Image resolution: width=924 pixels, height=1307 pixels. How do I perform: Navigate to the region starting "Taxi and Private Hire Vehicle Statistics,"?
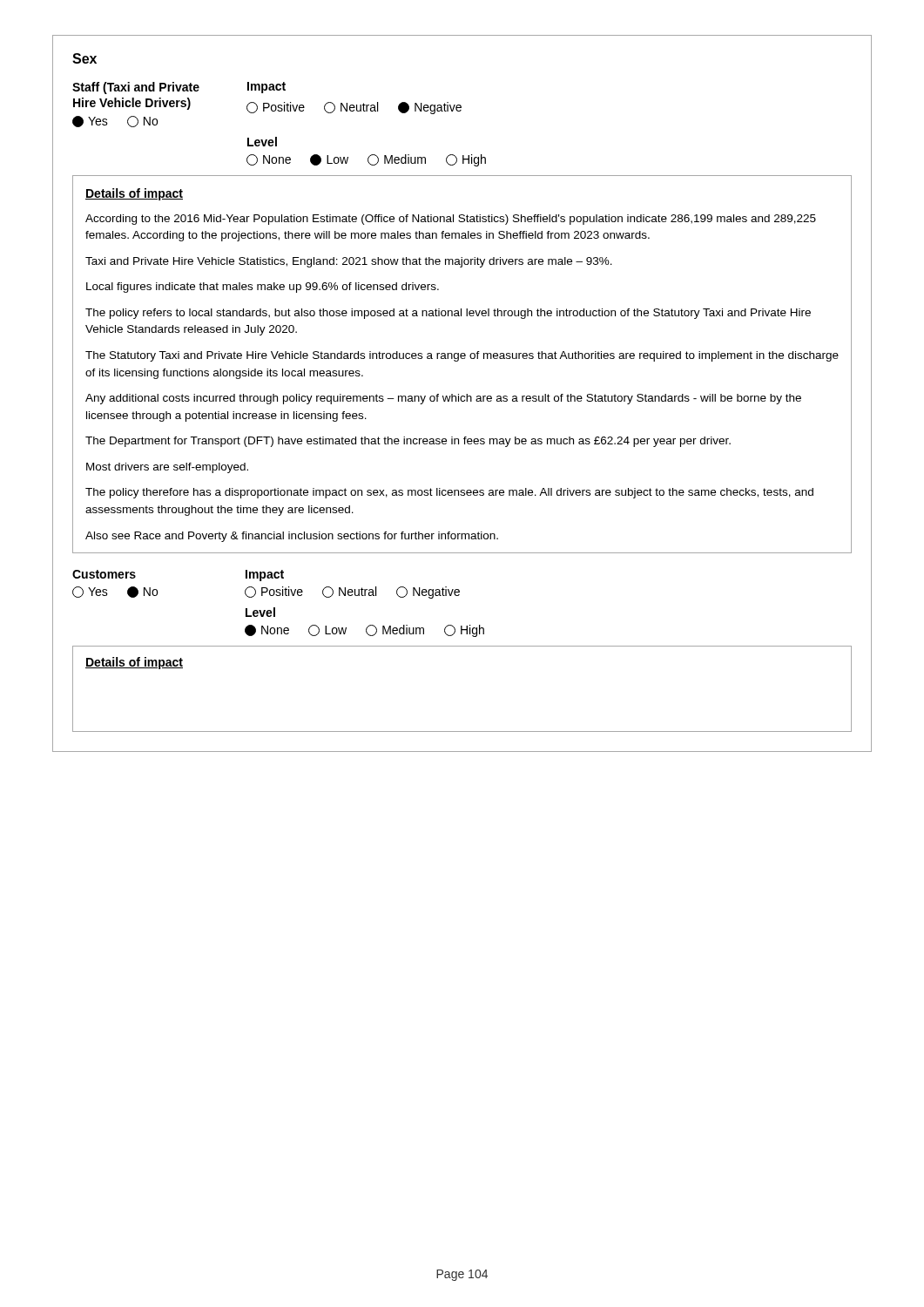[349, 261]
